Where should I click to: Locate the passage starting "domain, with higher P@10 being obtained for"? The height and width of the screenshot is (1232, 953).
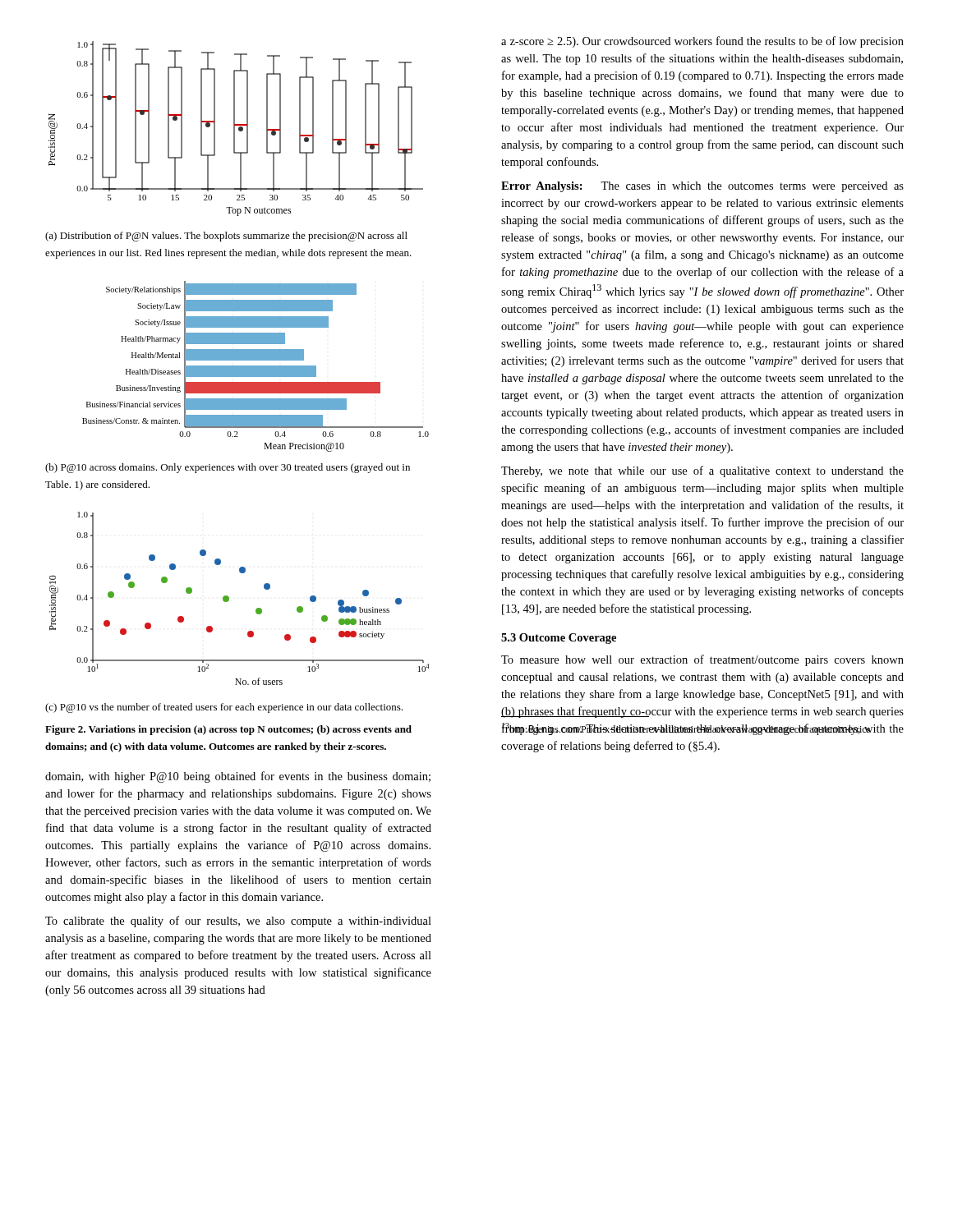(238, 884)
